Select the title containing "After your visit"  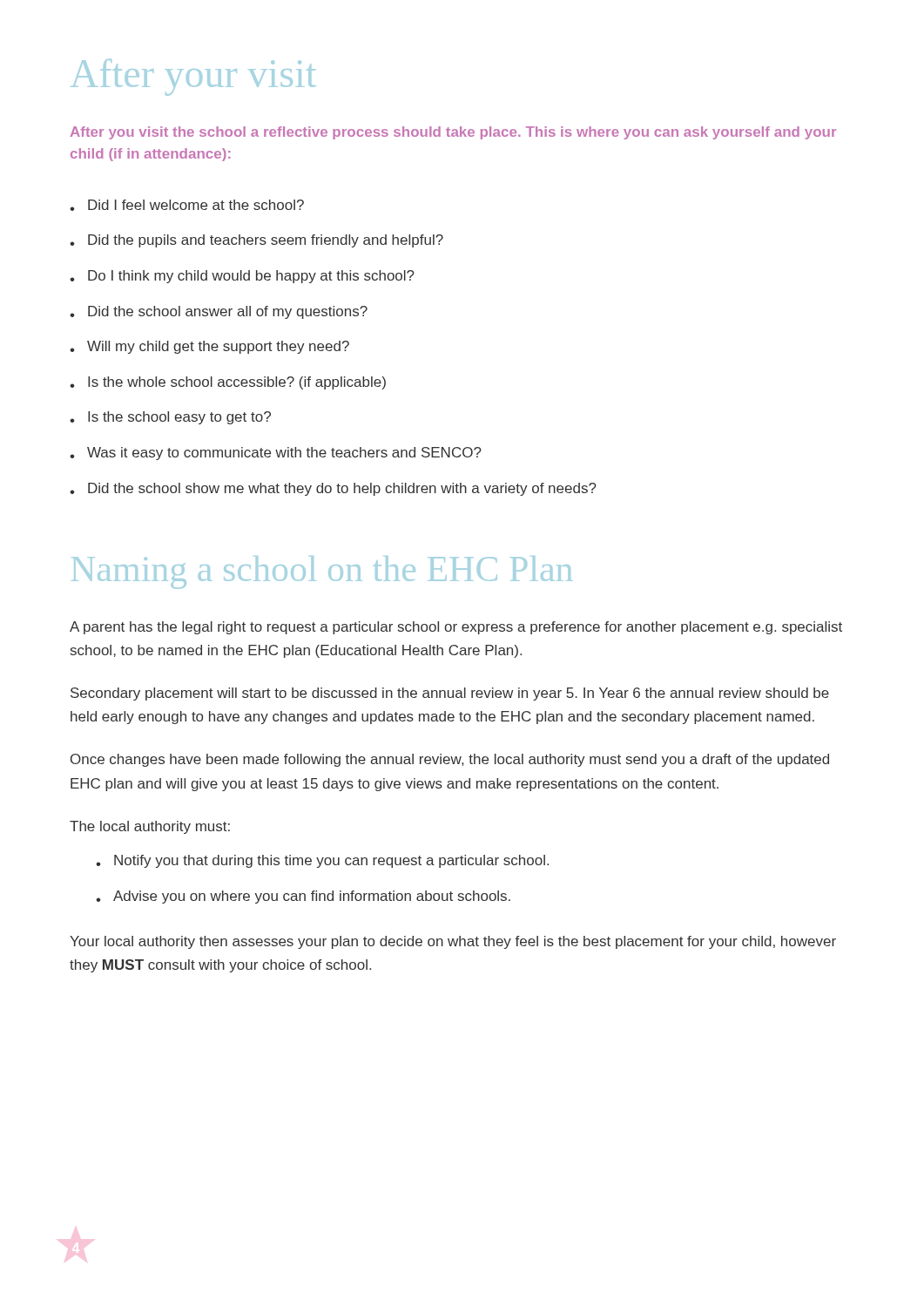click(x=193, y=74)
